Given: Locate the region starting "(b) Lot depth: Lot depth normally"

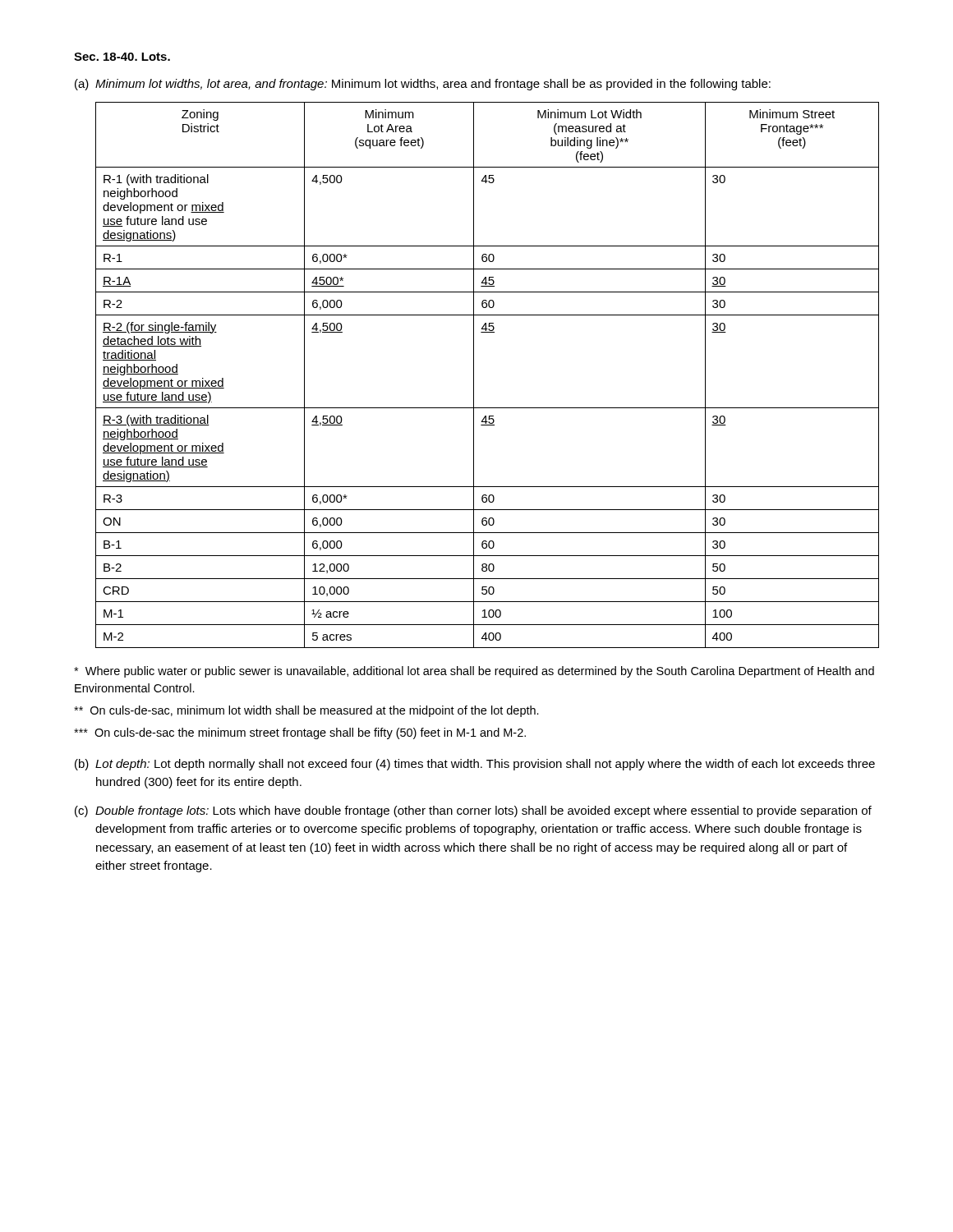Looking at the screenshot, I should point(476,773).
